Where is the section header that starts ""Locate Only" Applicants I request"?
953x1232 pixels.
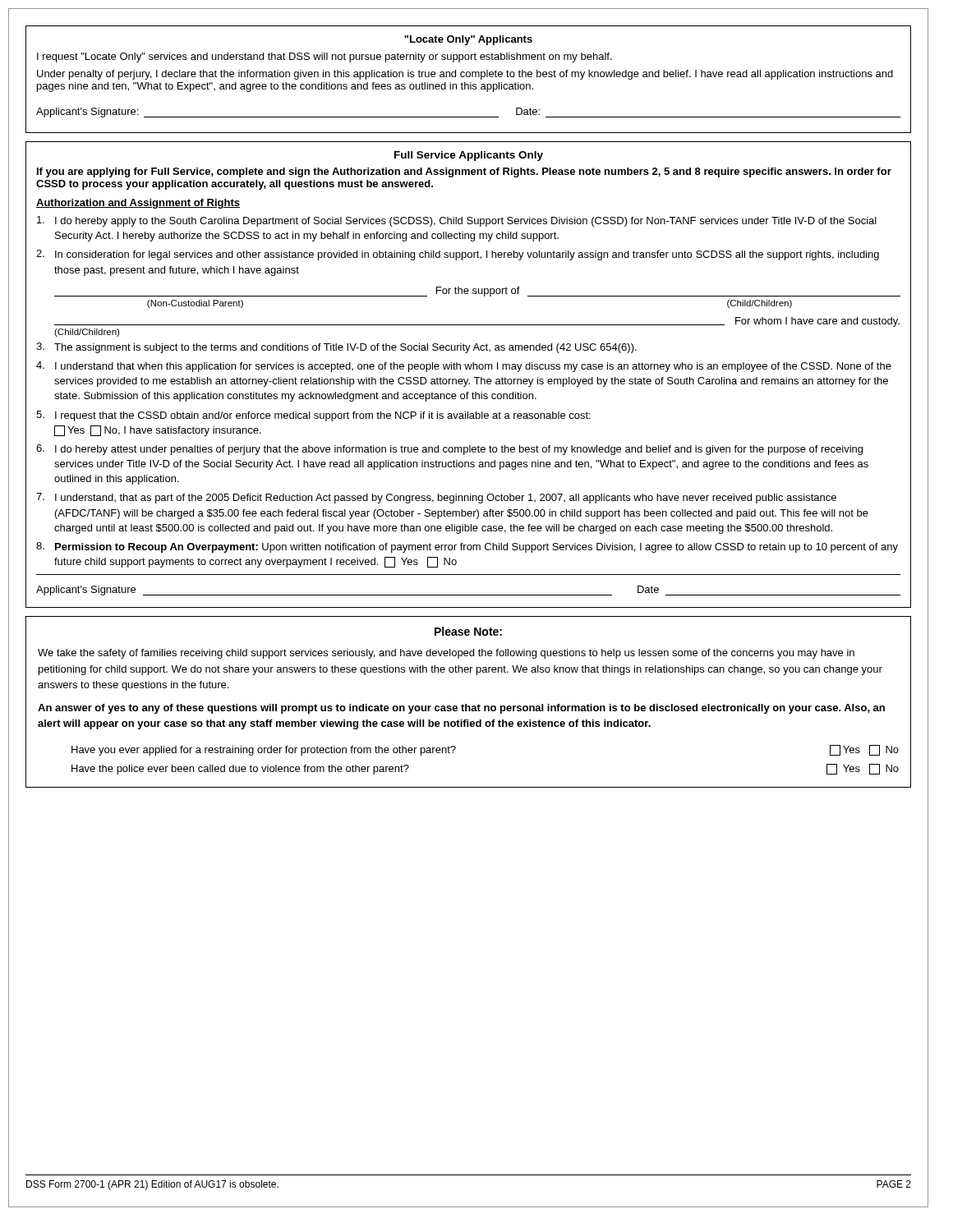click(x=468, y=75)
